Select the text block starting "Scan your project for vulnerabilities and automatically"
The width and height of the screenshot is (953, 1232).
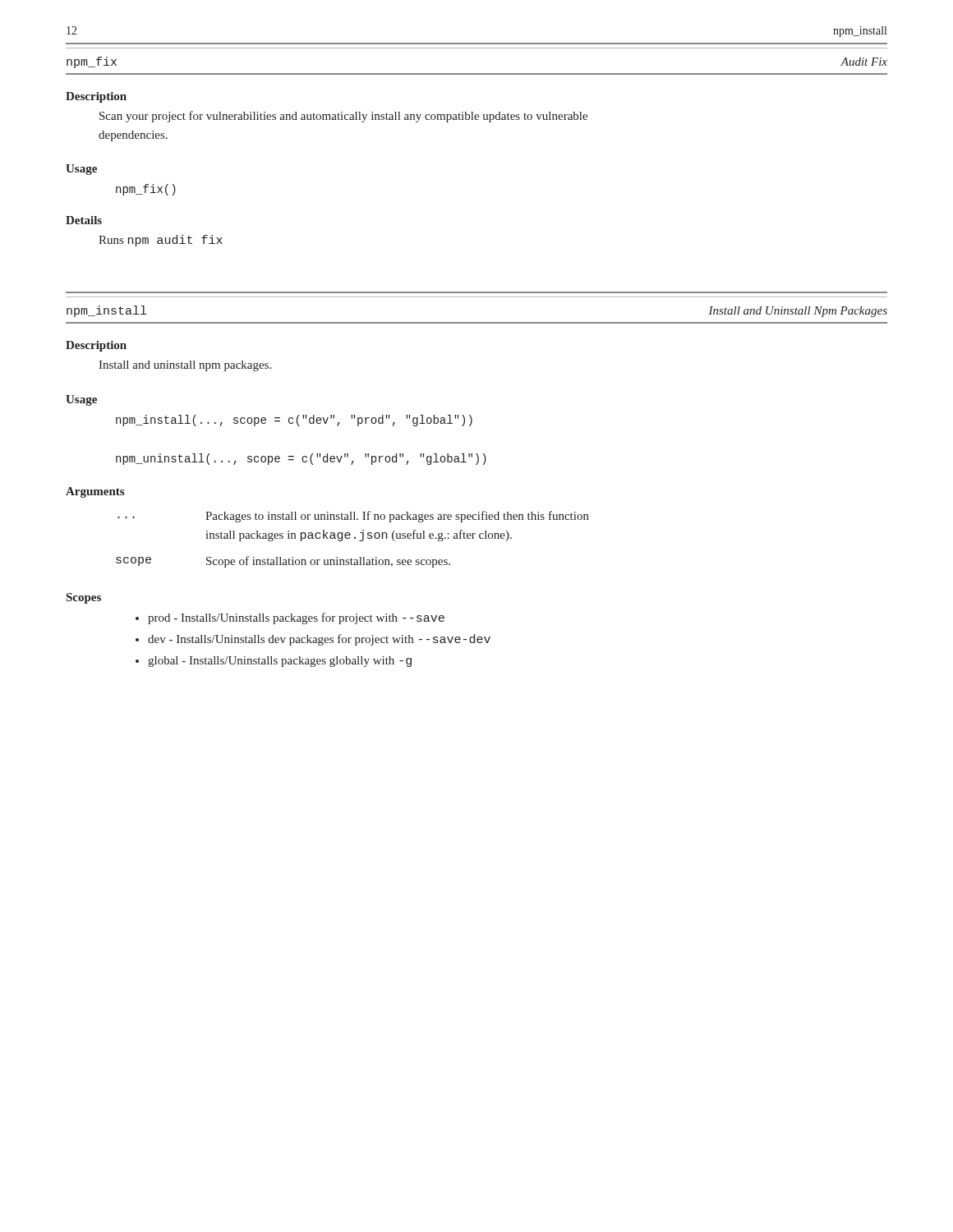343,125
